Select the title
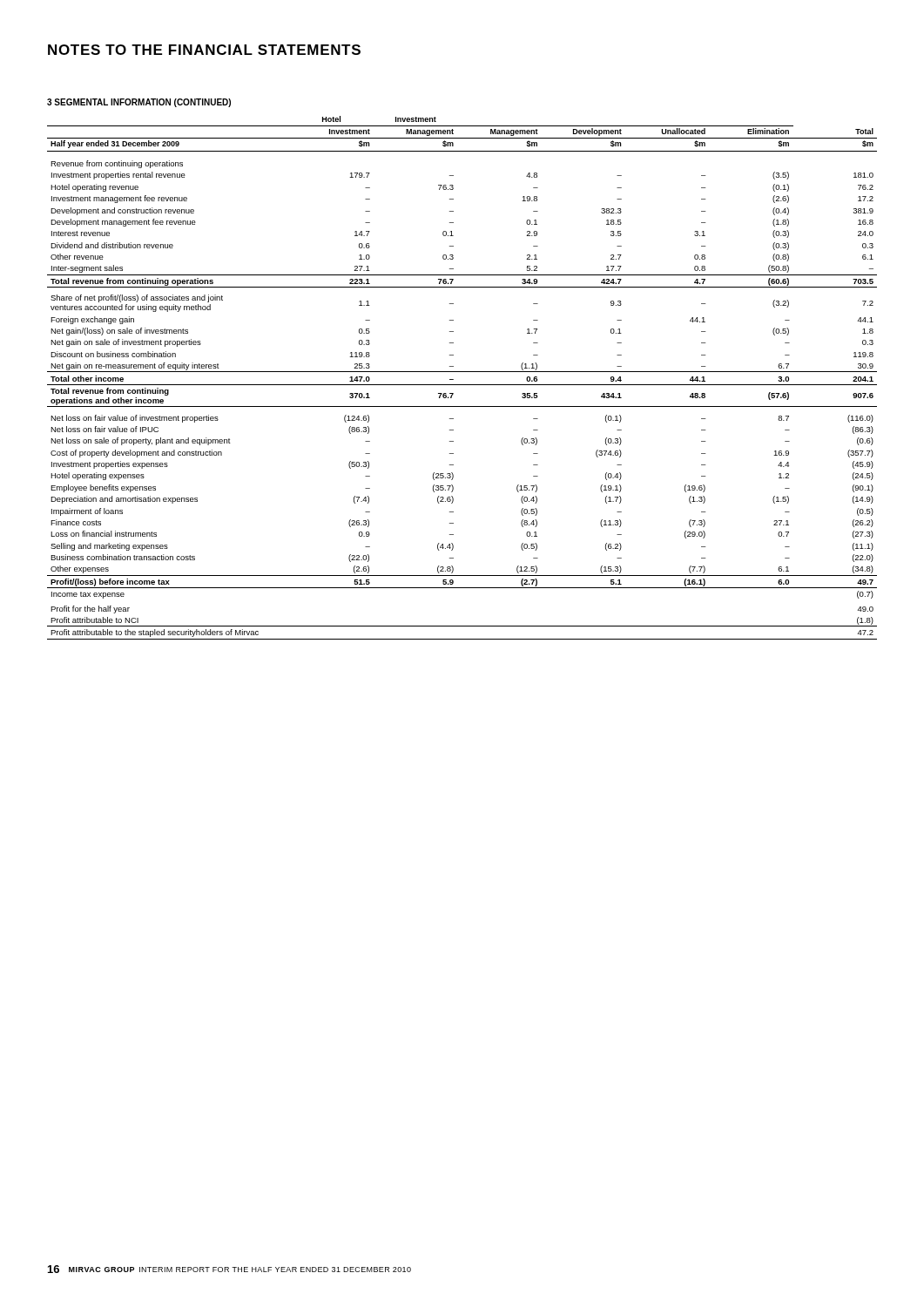 click(204, 50)
